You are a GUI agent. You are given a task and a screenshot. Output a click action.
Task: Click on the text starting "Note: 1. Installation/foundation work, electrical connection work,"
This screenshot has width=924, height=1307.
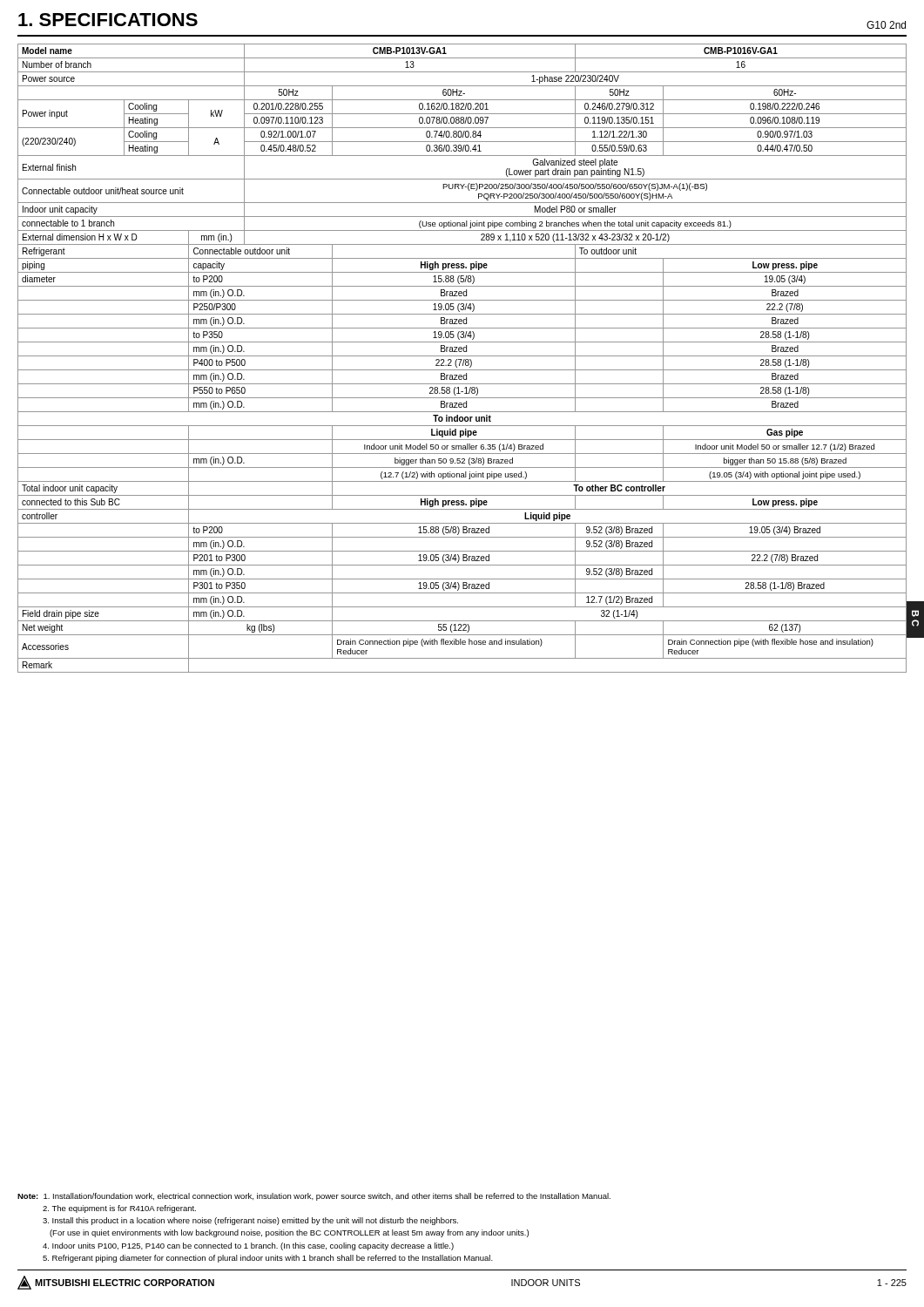(x=314, y=1226)
